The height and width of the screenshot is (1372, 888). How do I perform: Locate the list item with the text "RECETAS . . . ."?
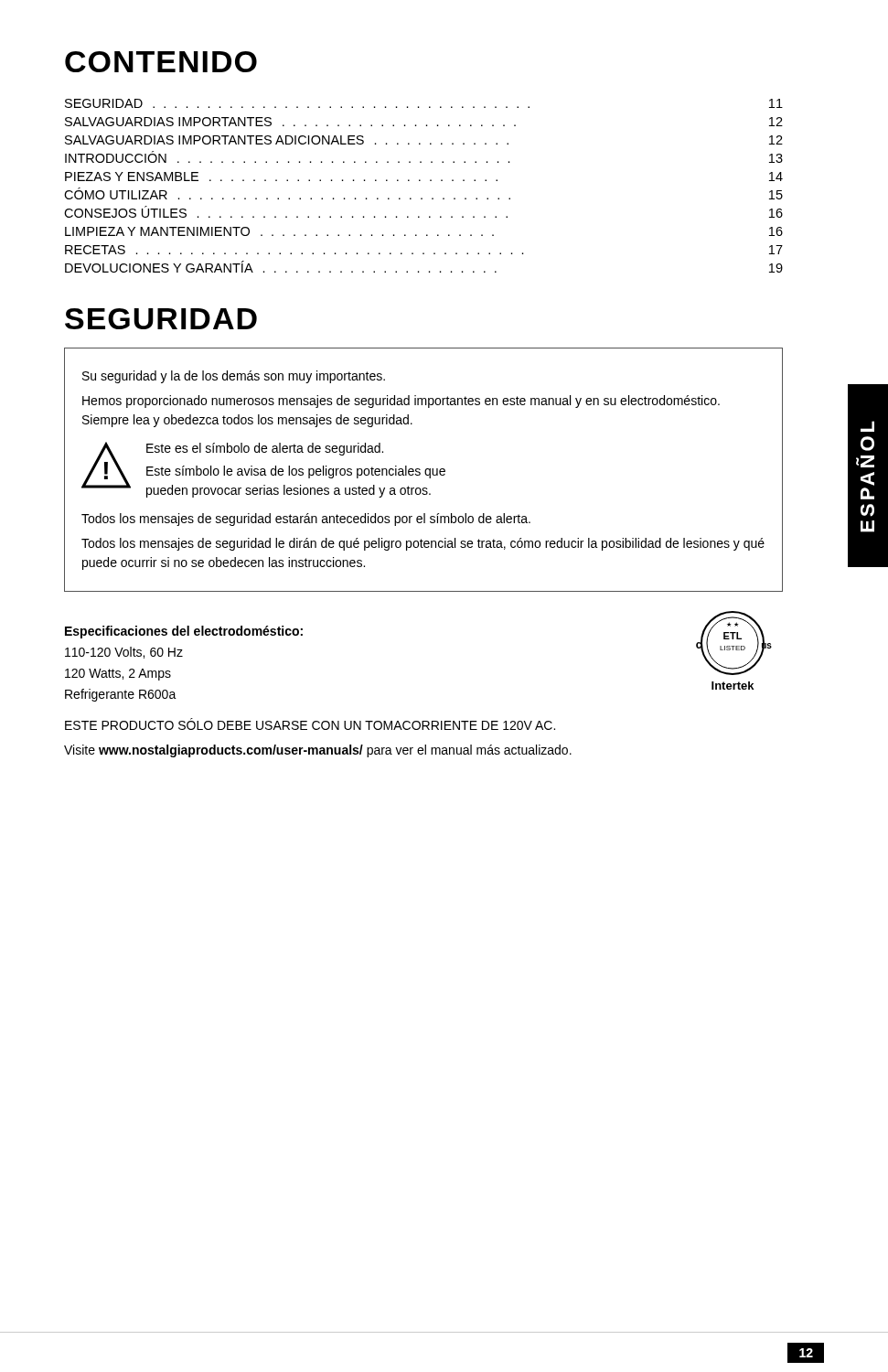click(423, 250)
